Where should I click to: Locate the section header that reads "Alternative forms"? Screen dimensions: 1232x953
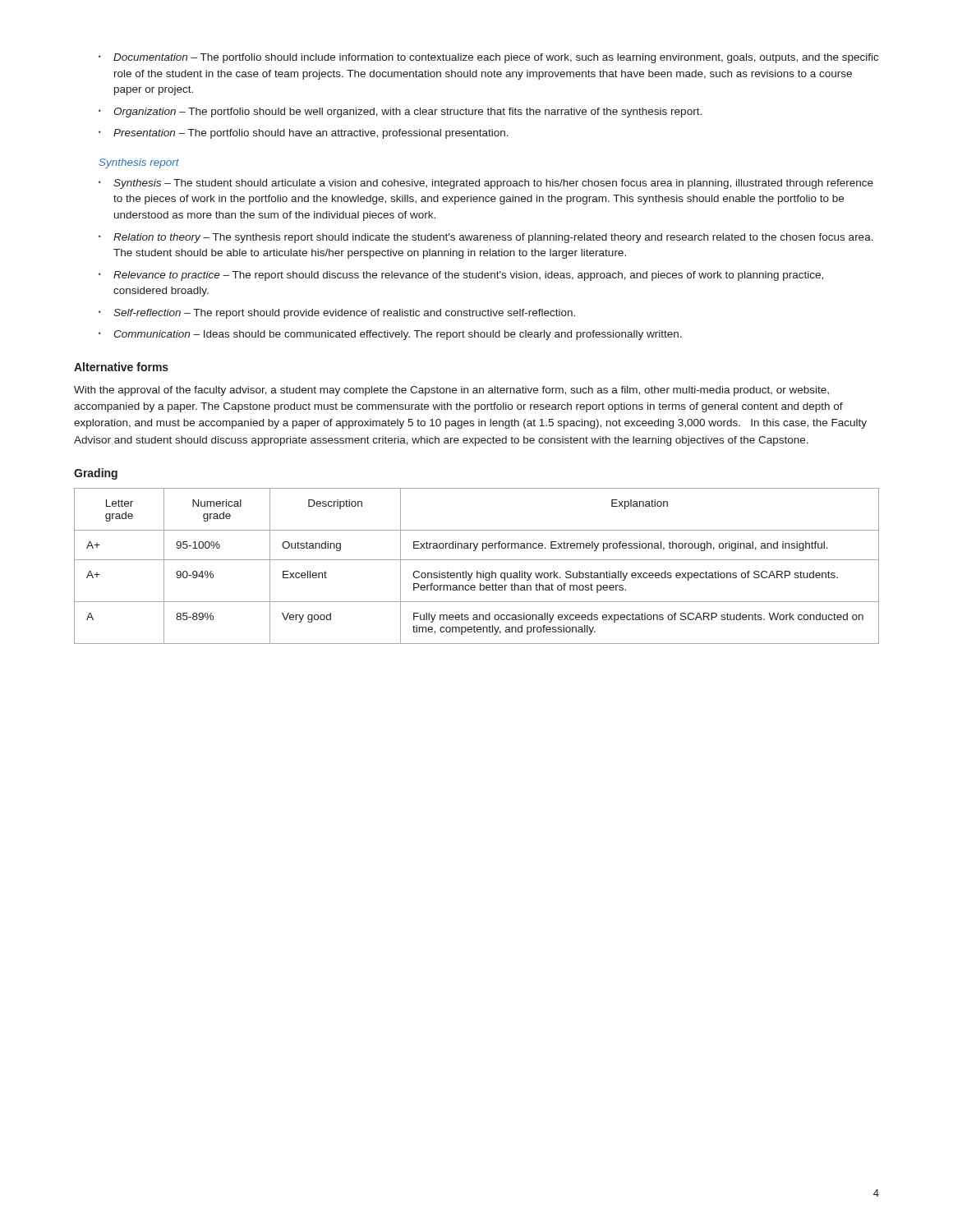pyautogui.click(x=121, y=367)
